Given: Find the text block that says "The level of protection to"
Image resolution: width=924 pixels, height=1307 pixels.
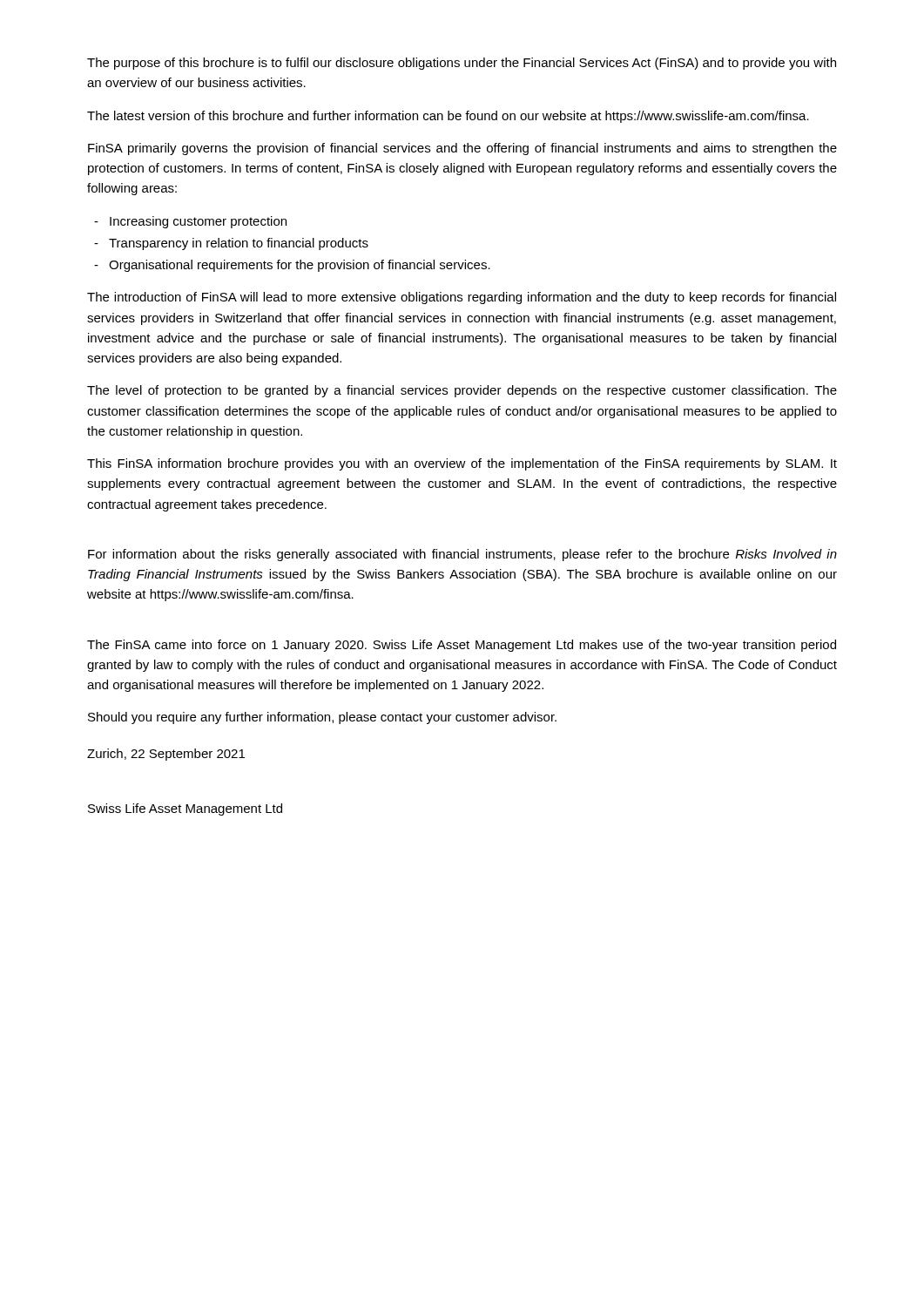Looking at the screenshot, I should (462, 410).
